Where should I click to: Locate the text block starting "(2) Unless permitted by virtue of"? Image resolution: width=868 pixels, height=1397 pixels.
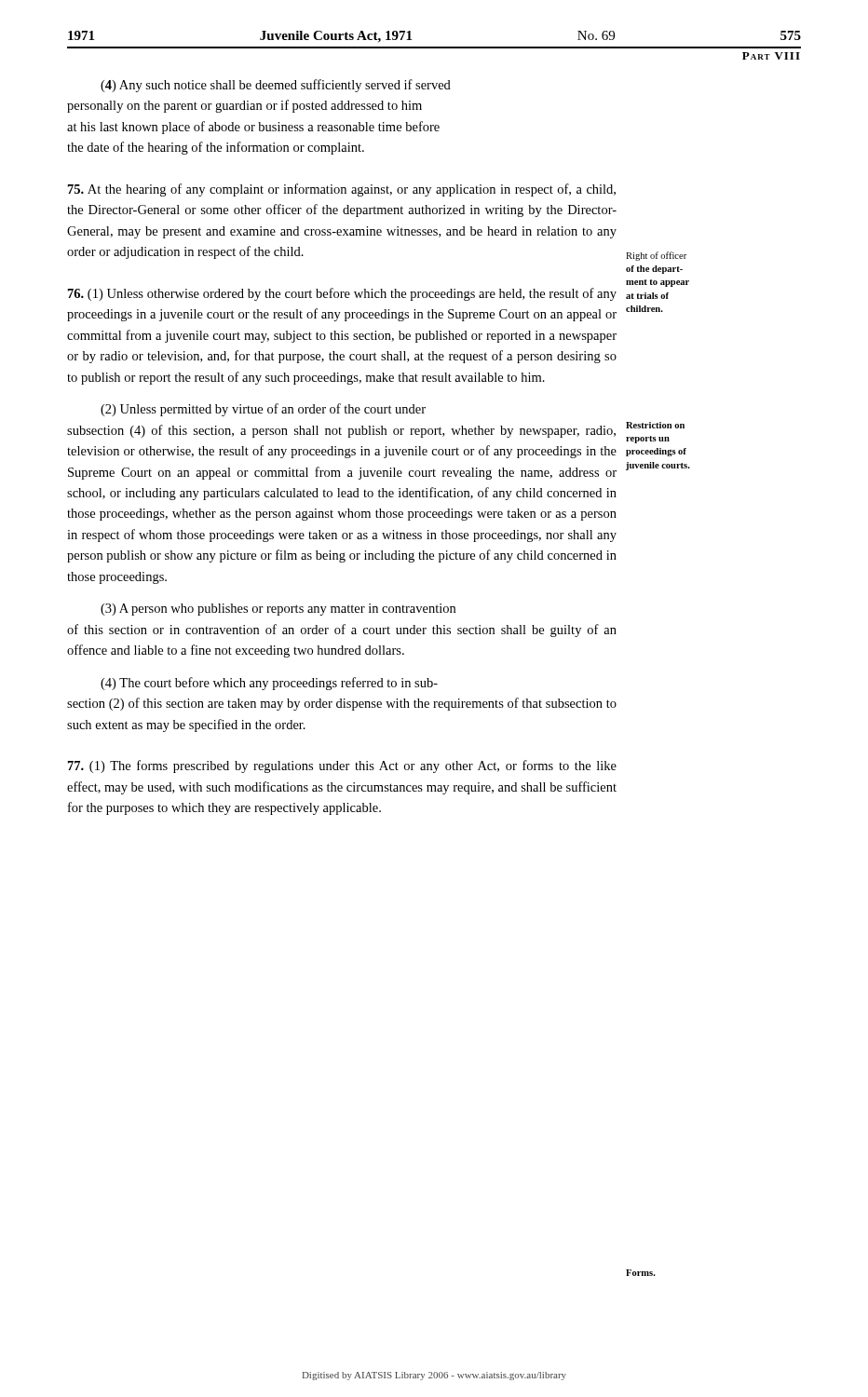tap(342, 493)
